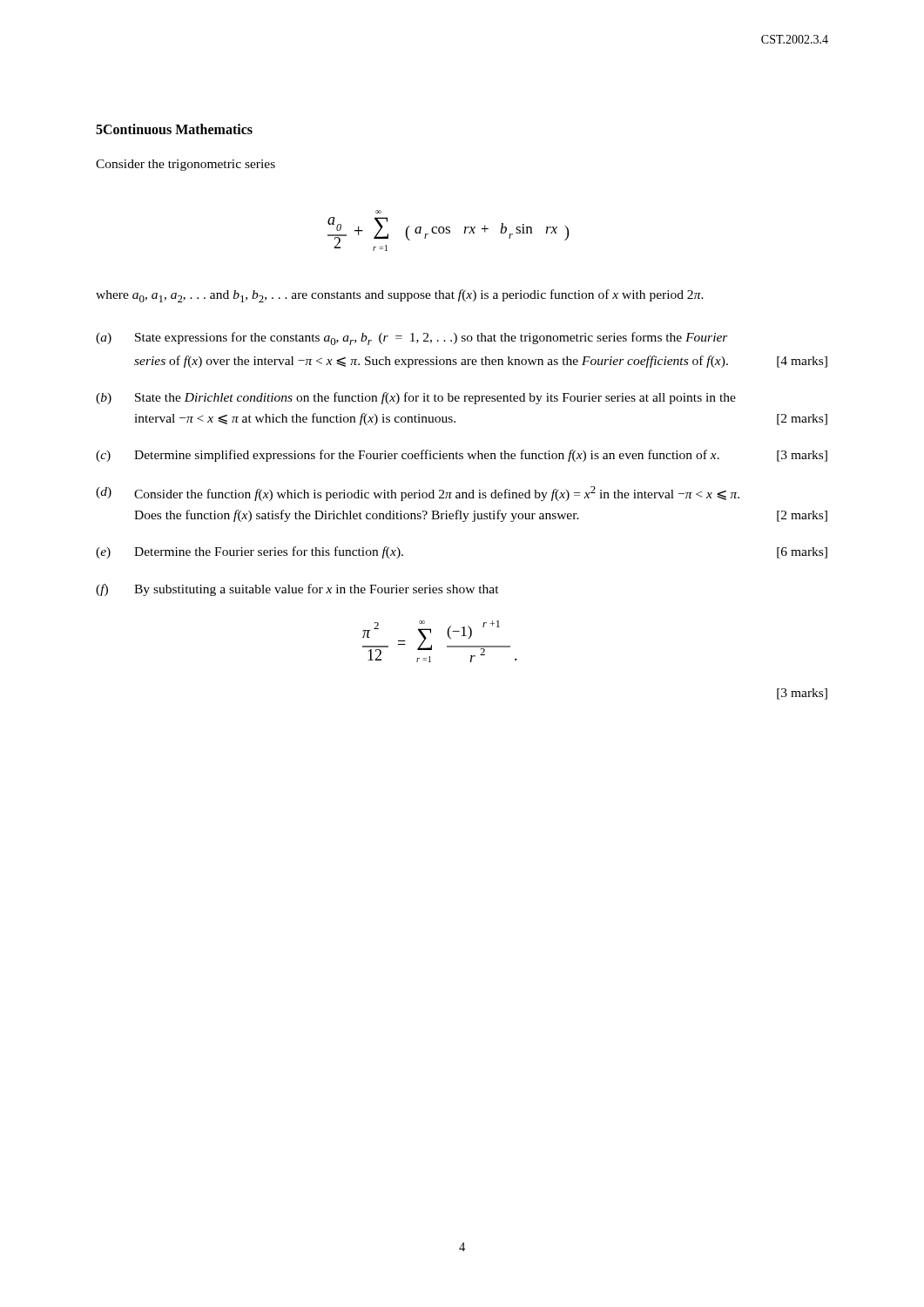Click the passage that begins "(b) State the Dirichlet conditions on the function"
924x1307 pixels.
(462, 408)
